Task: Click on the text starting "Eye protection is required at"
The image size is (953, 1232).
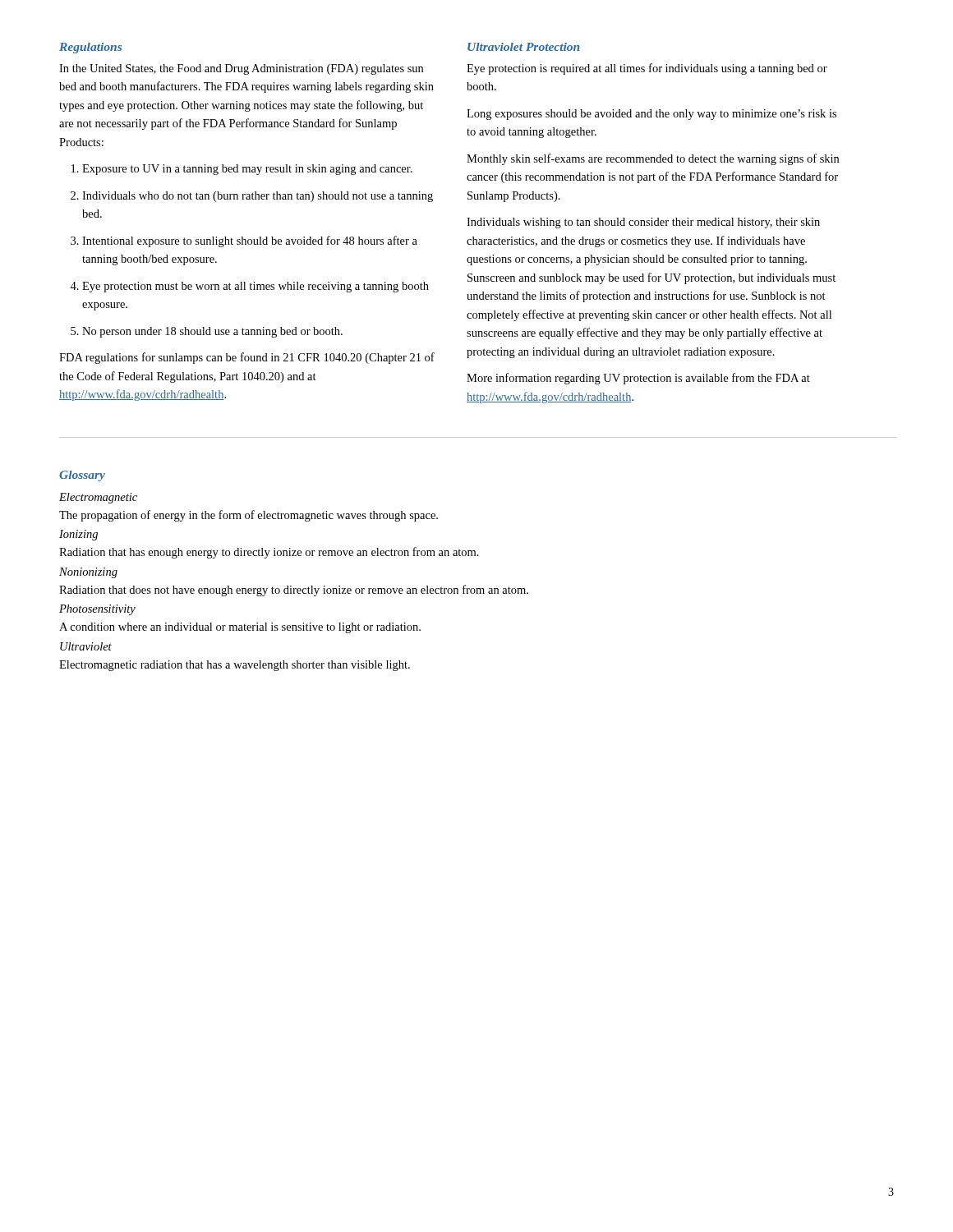Action: pyautogui.click(x=656, y=78)
